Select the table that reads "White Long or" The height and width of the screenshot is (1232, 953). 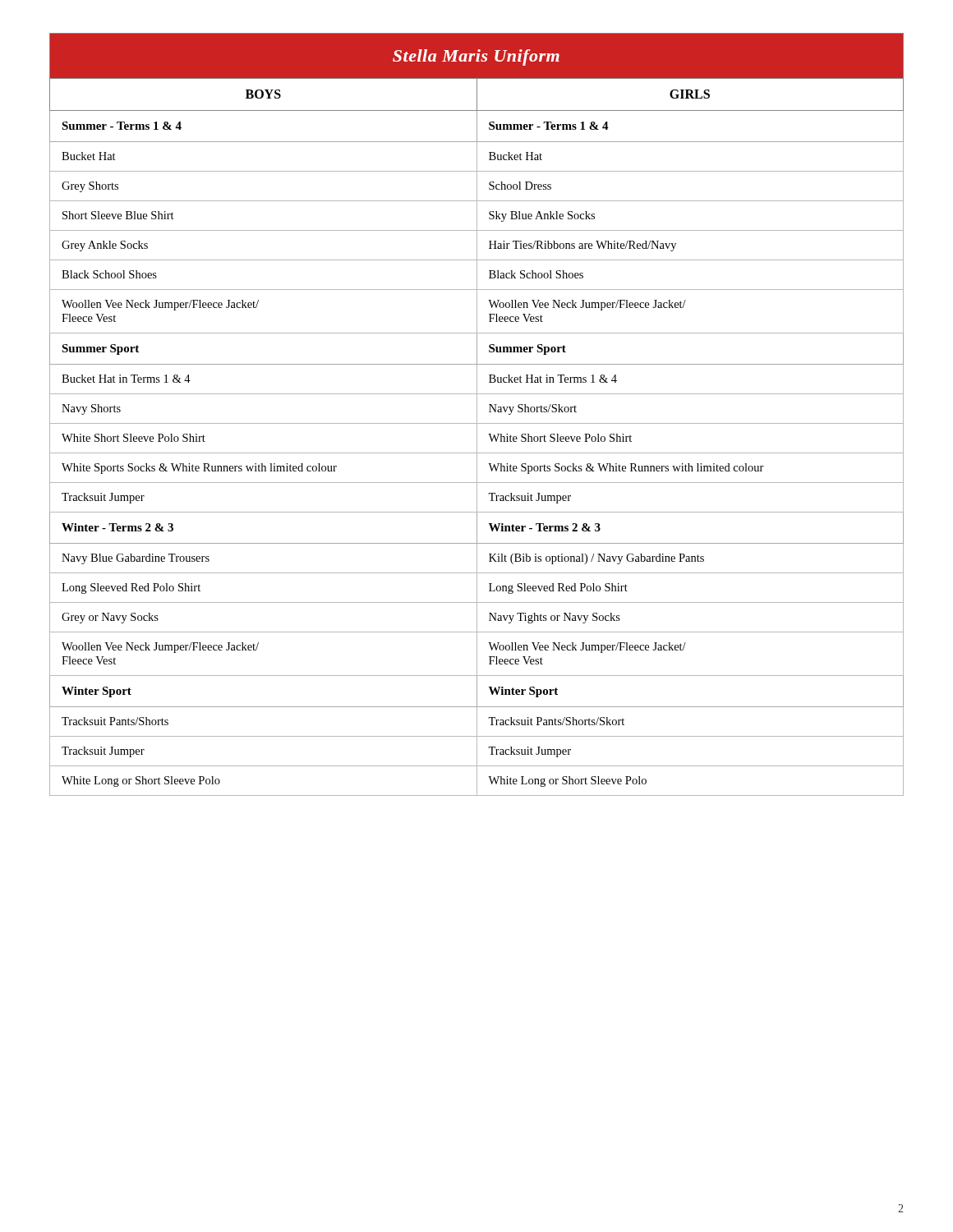(x=476, y=414)
